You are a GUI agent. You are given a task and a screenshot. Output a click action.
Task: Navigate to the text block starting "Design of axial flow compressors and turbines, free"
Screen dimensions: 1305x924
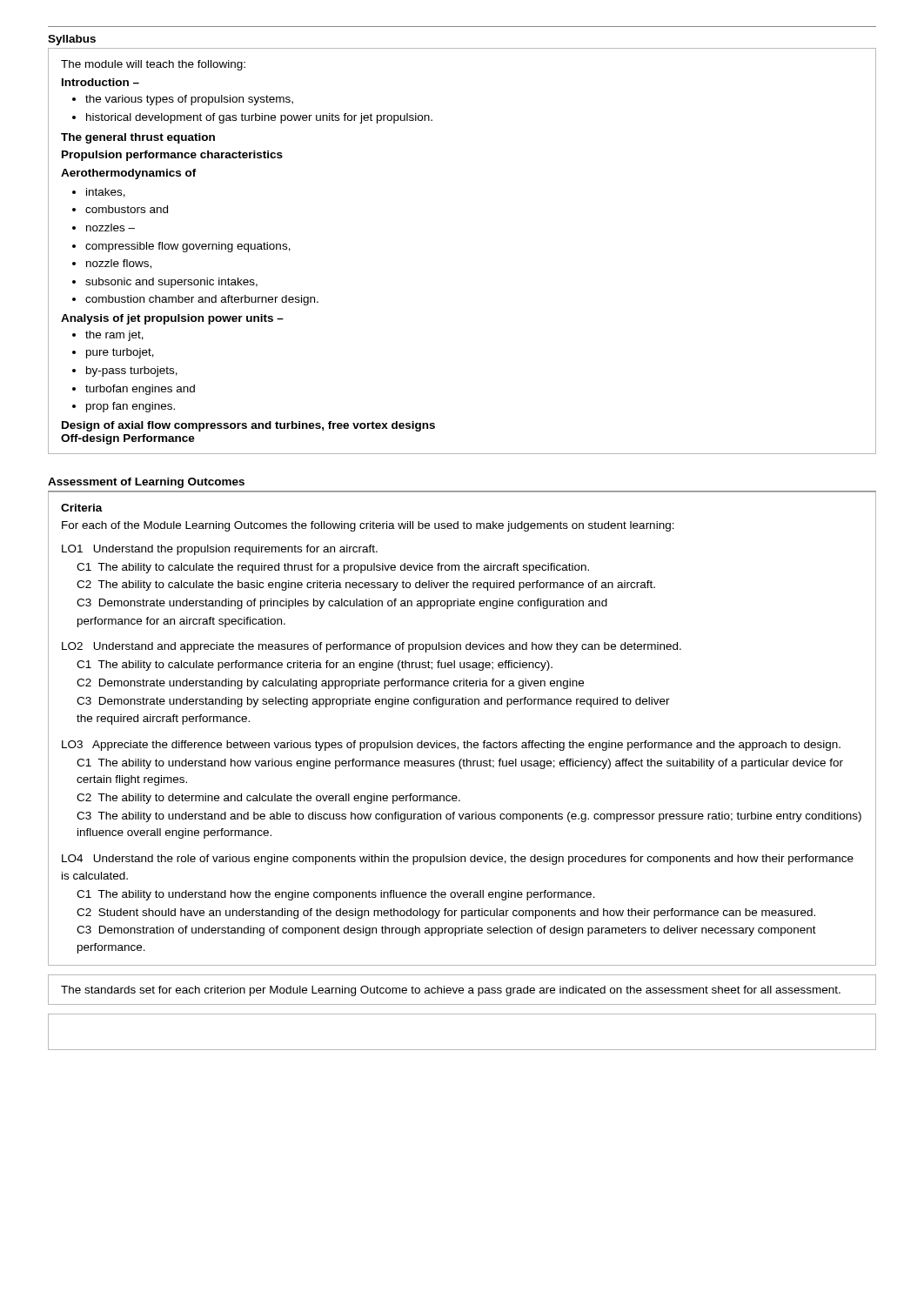pyautogui.click(x=248, y=431)
